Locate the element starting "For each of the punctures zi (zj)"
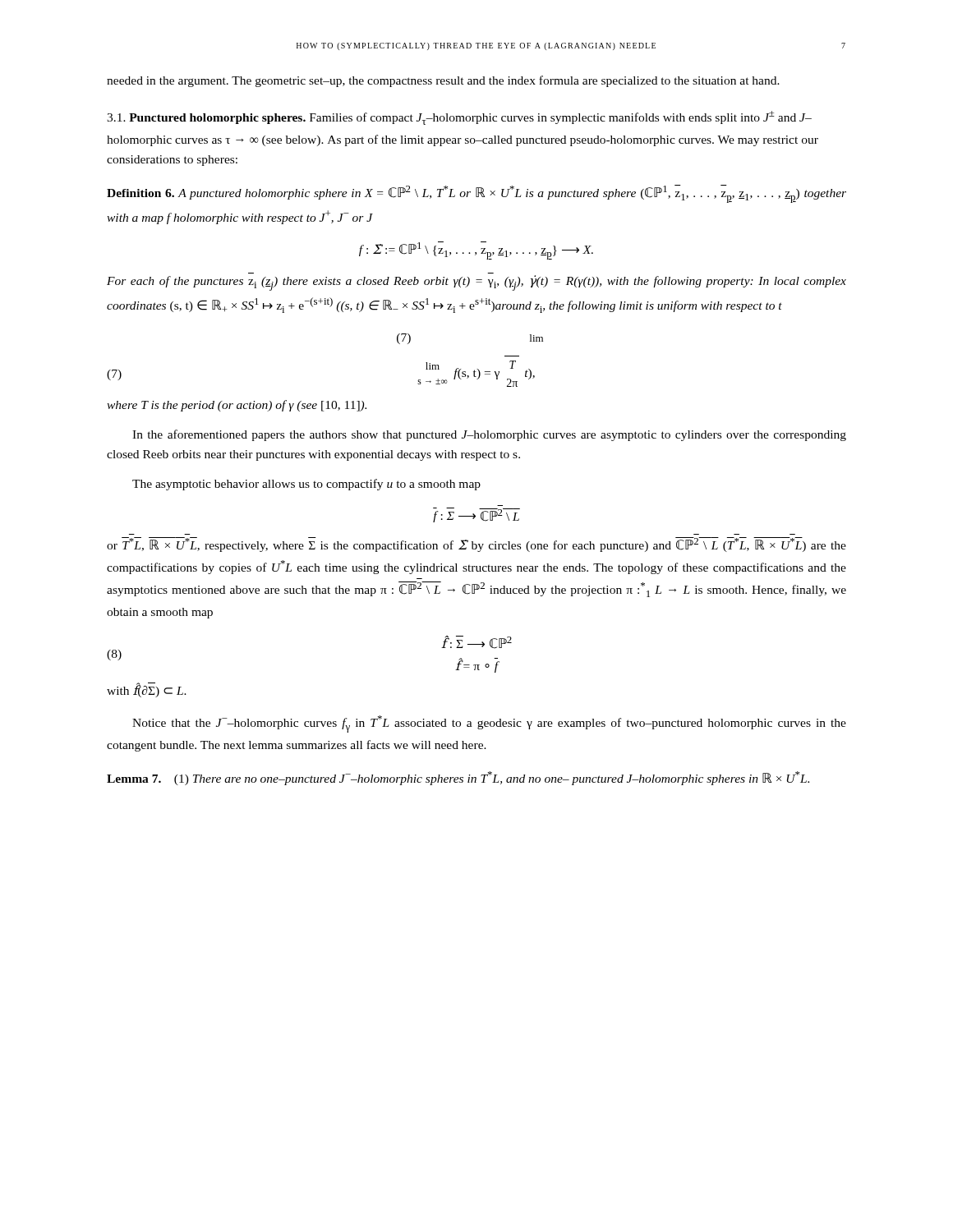 coord(476,294)
